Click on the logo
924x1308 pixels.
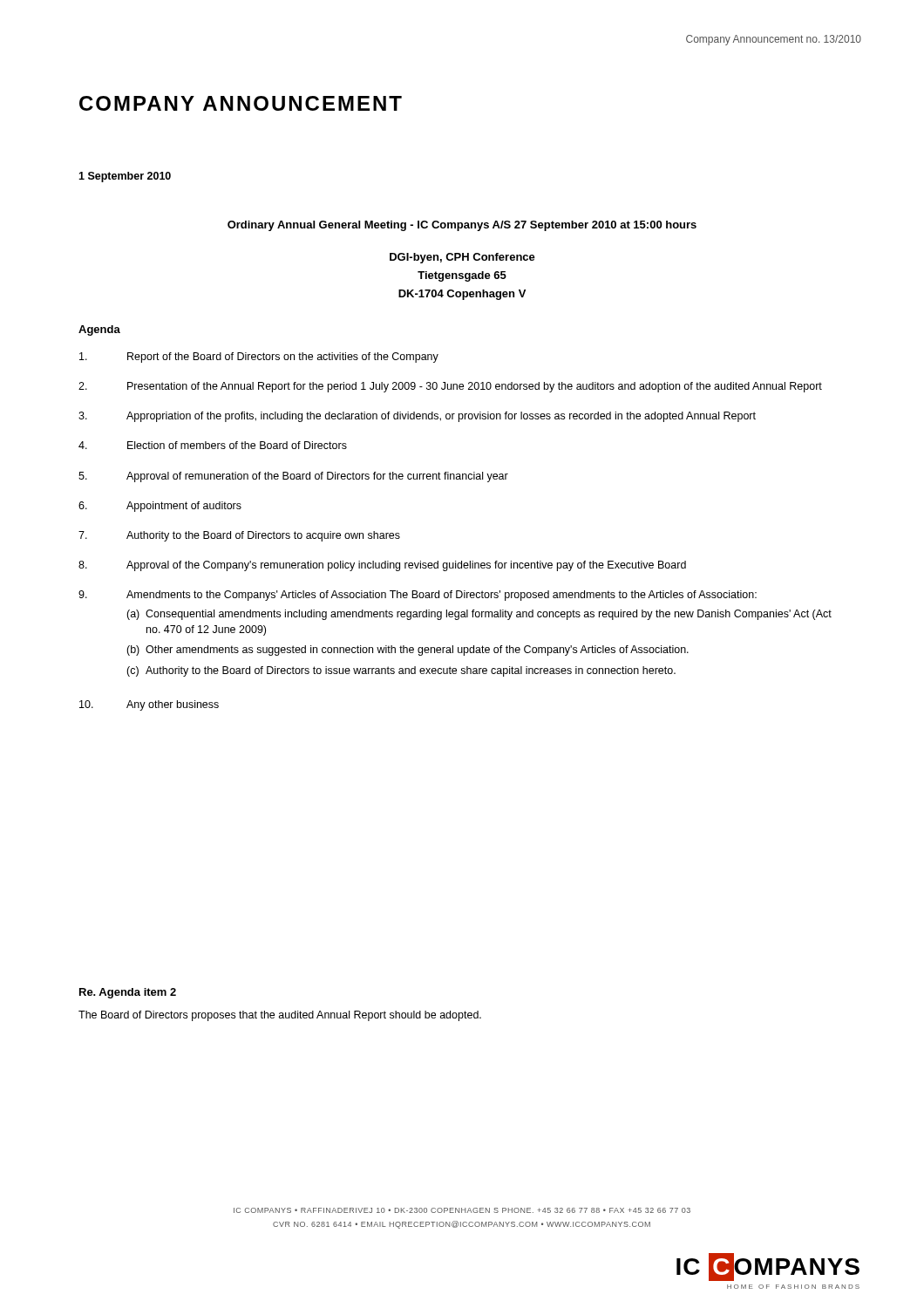pyautogui.click(x=768, y=1272)
